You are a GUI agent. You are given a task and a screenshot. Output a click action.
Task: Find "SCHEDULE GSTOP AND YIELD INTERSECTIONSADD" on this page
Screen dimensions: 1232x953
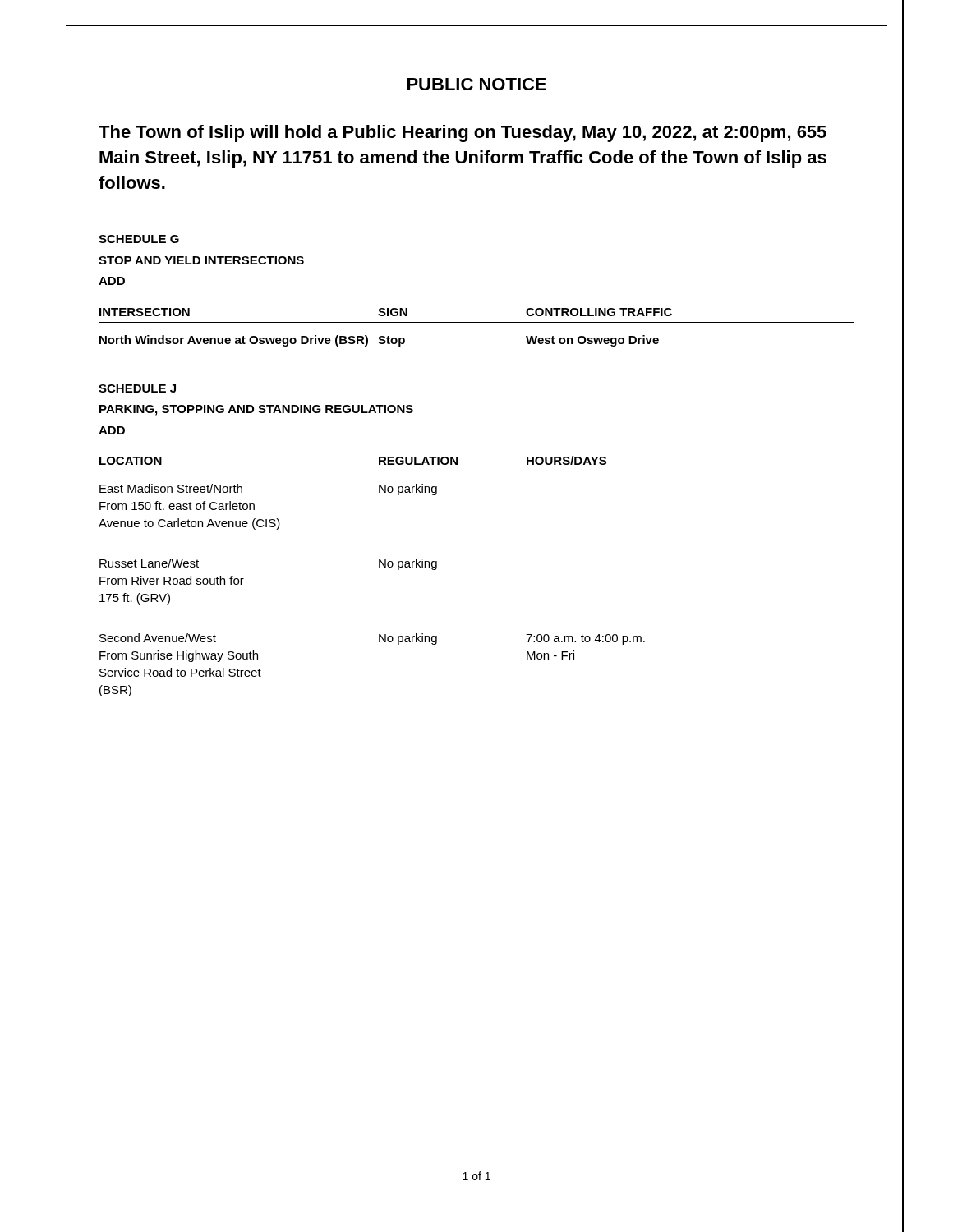(x=201, y=260)
